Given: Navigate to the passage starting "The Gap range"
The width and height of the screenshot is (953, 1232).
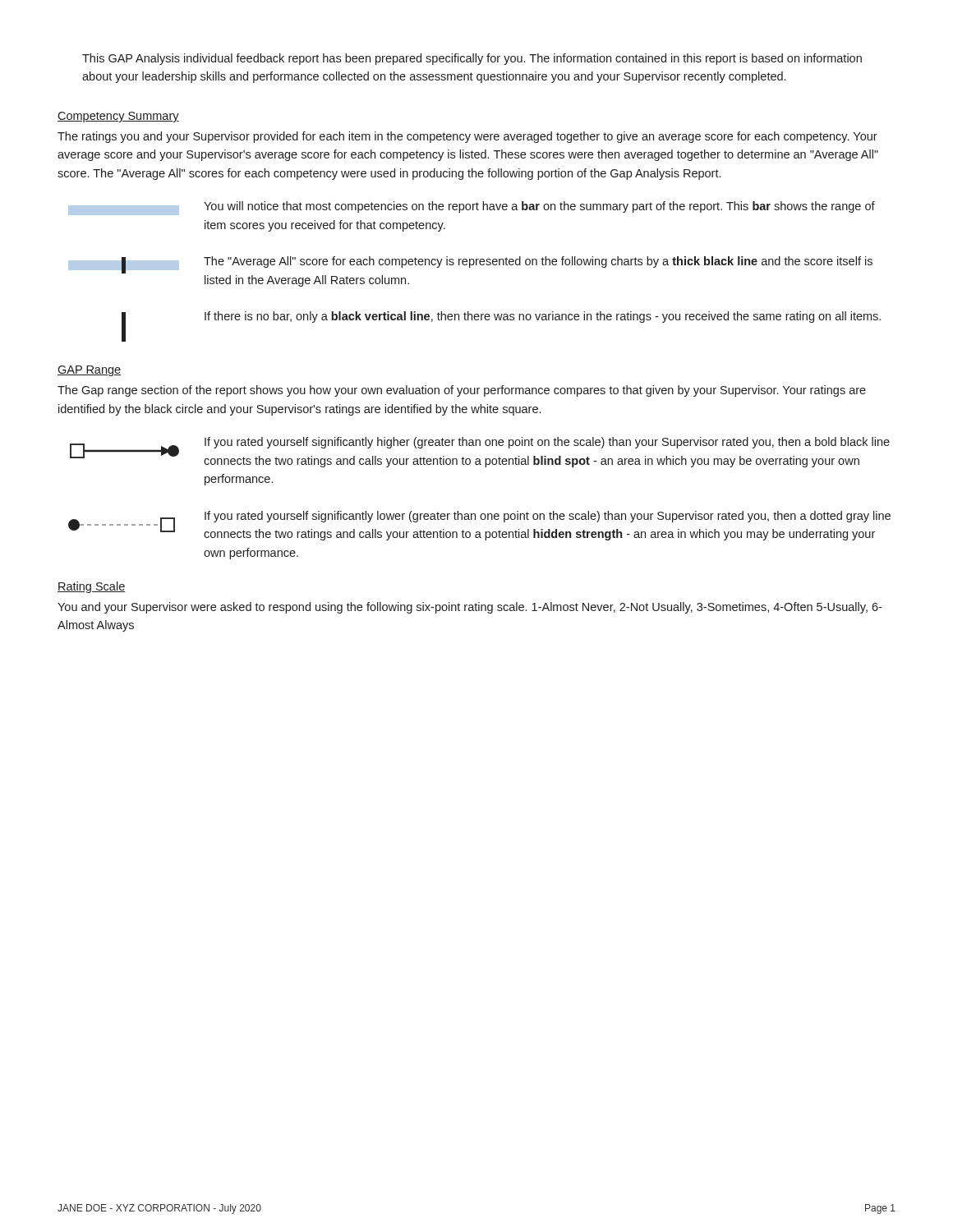Looking at the screenshot, I should (x=462, y=400).
